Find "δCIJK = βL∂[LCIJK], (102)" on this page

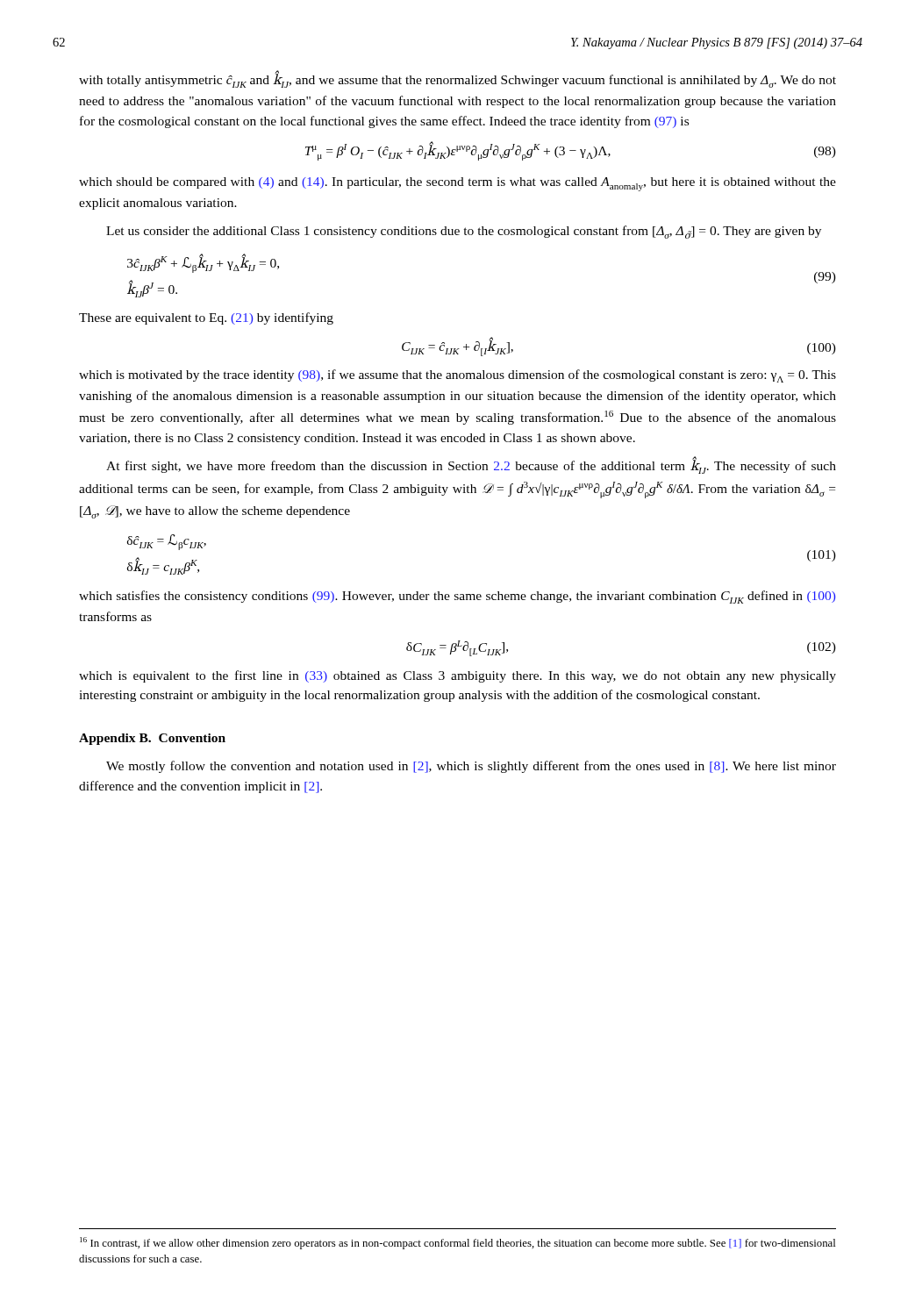pos(458,647)
